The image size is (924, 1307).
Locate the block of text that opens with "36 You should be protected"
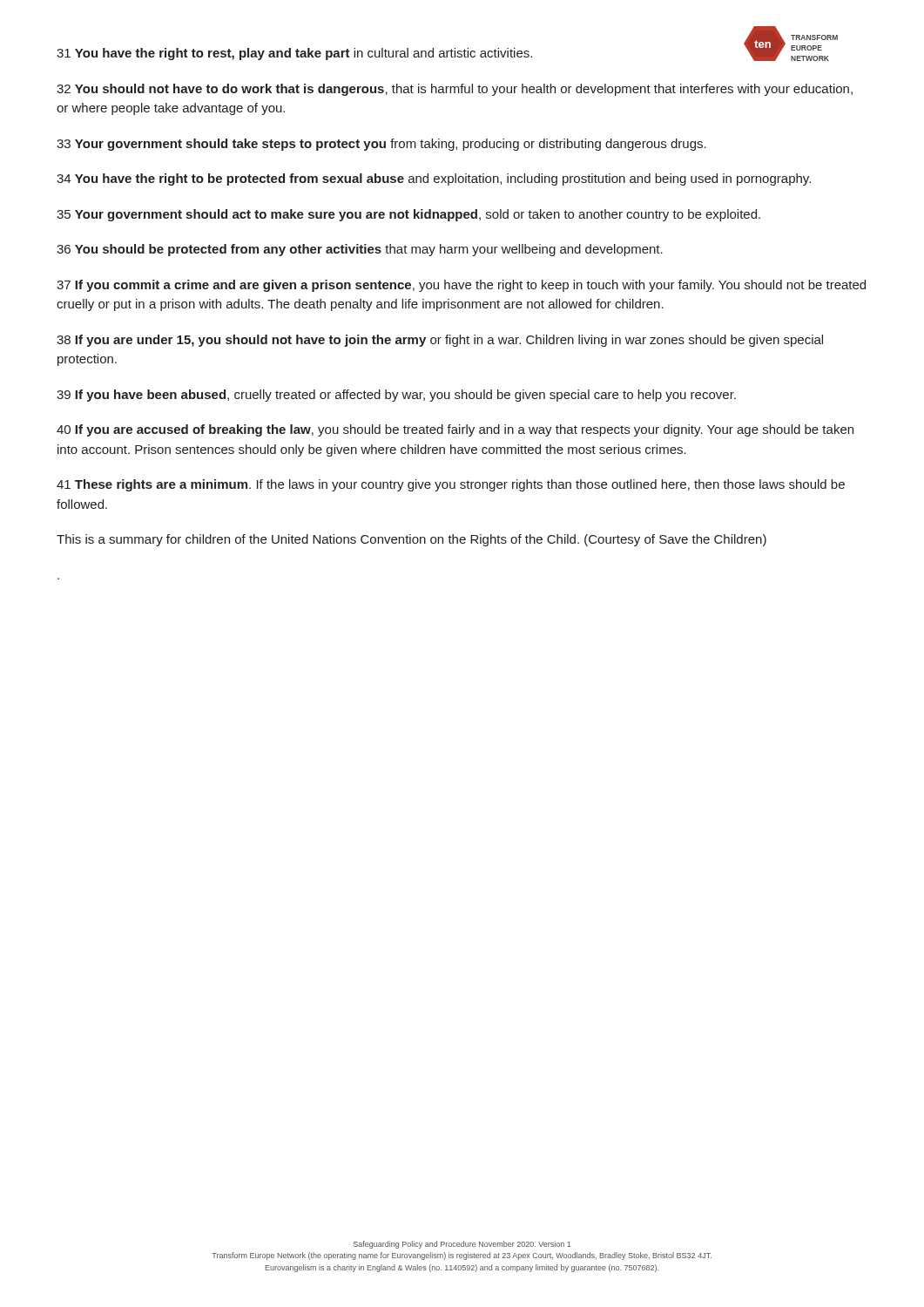point(360,249)
